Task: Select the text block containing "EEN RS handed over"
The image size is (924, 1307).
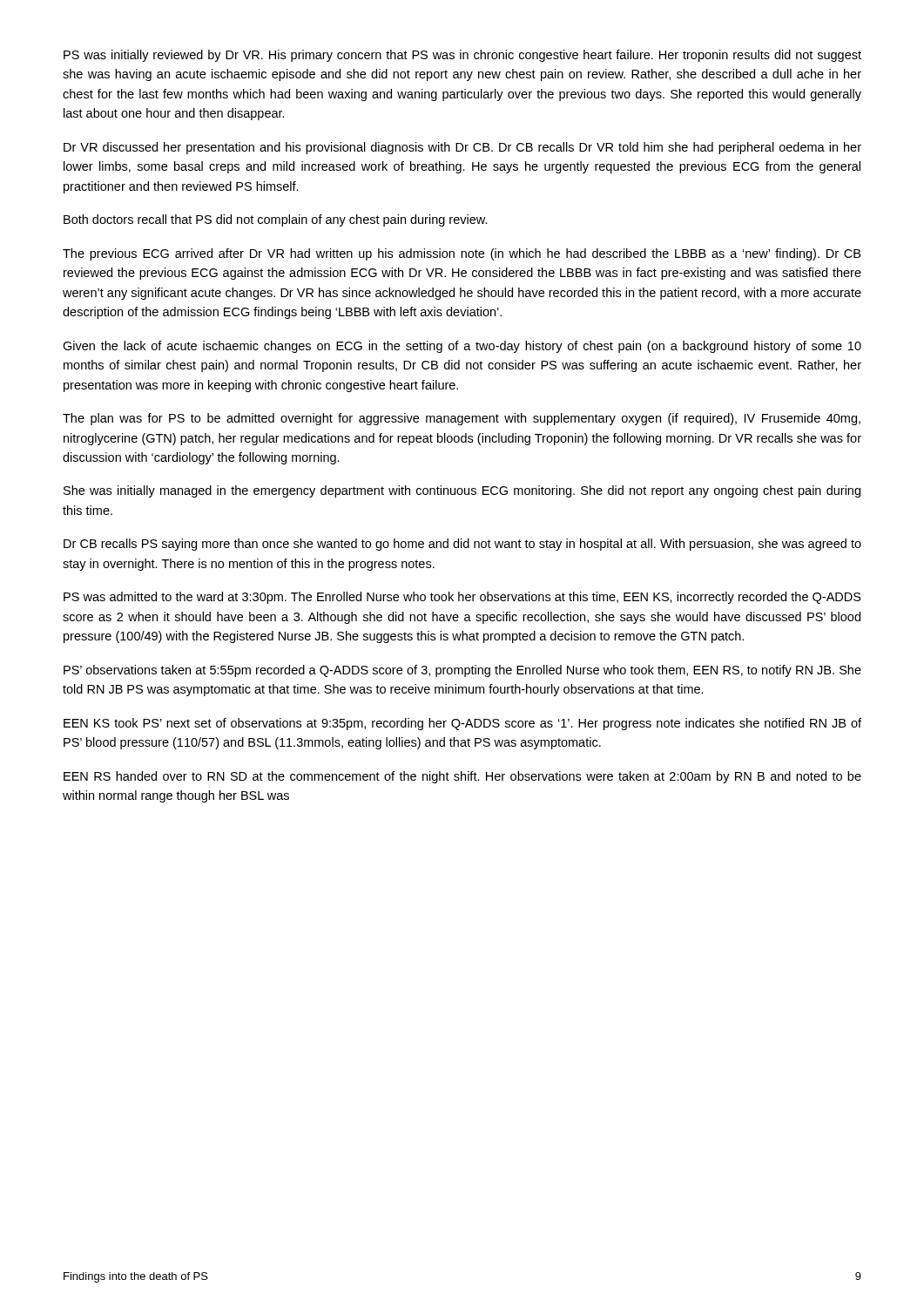Action: (462, 786)
